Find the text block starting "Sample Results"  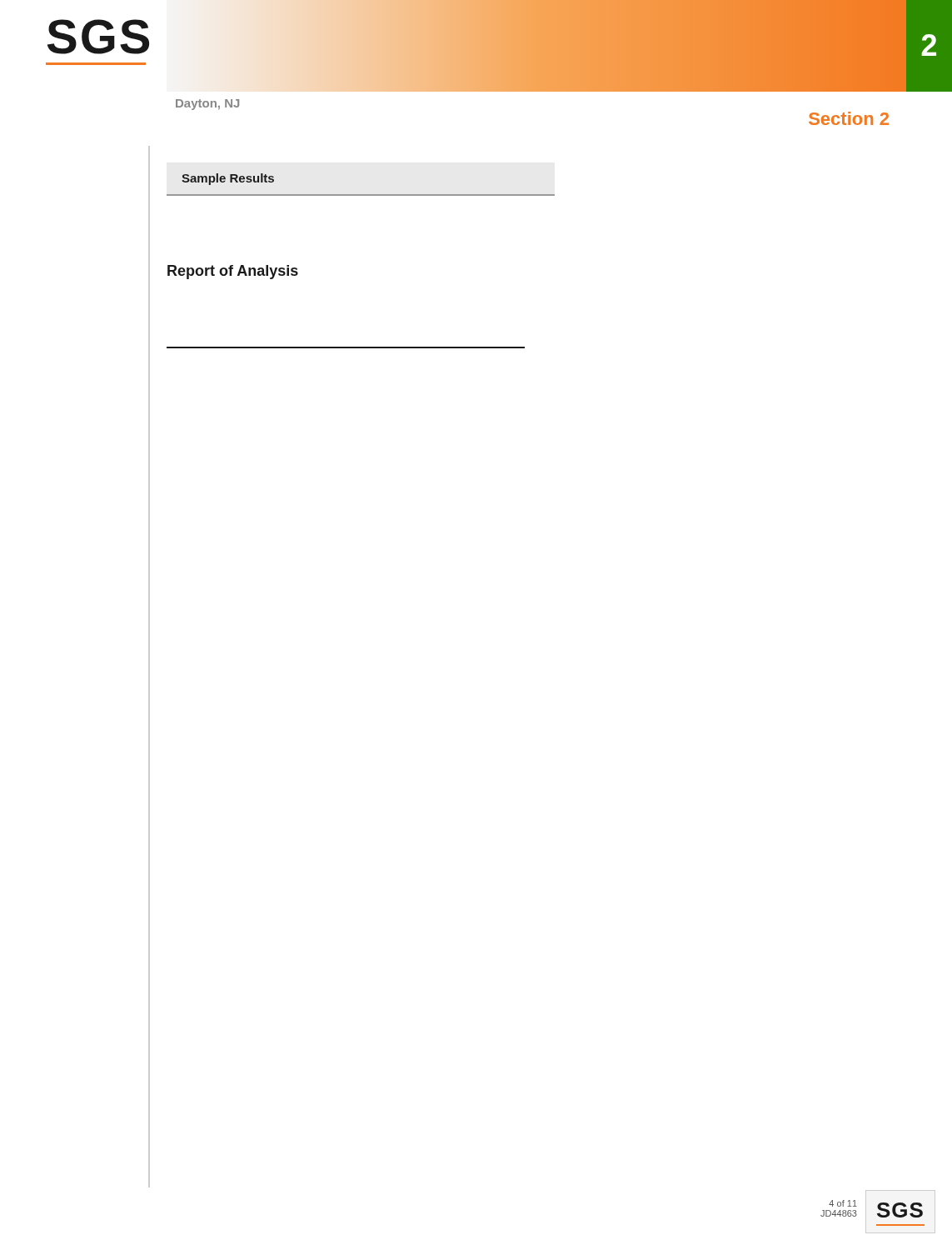coord(228,178)
